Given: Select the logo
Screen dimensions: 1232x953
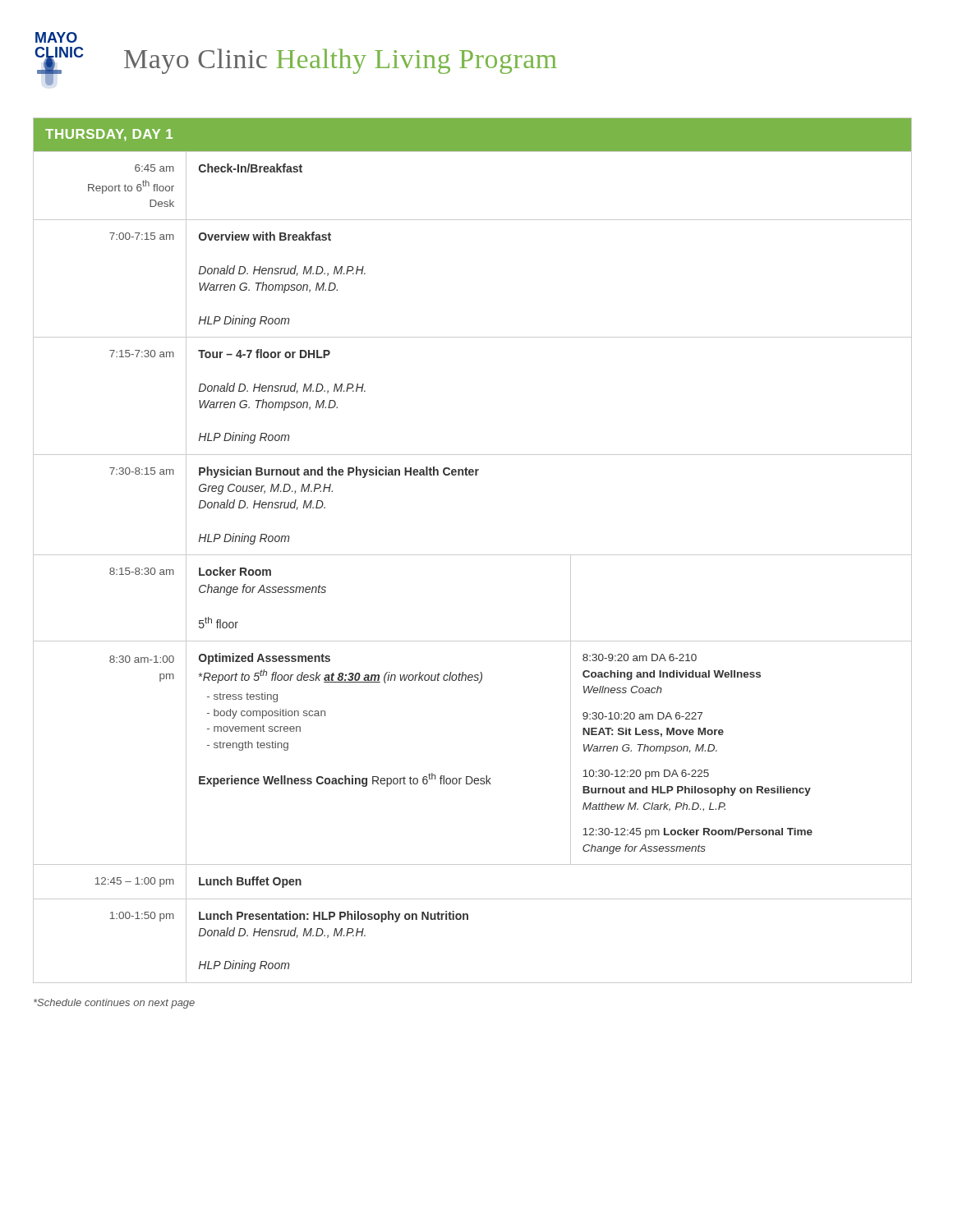Looking at the screenshot, I should [70, 59].
